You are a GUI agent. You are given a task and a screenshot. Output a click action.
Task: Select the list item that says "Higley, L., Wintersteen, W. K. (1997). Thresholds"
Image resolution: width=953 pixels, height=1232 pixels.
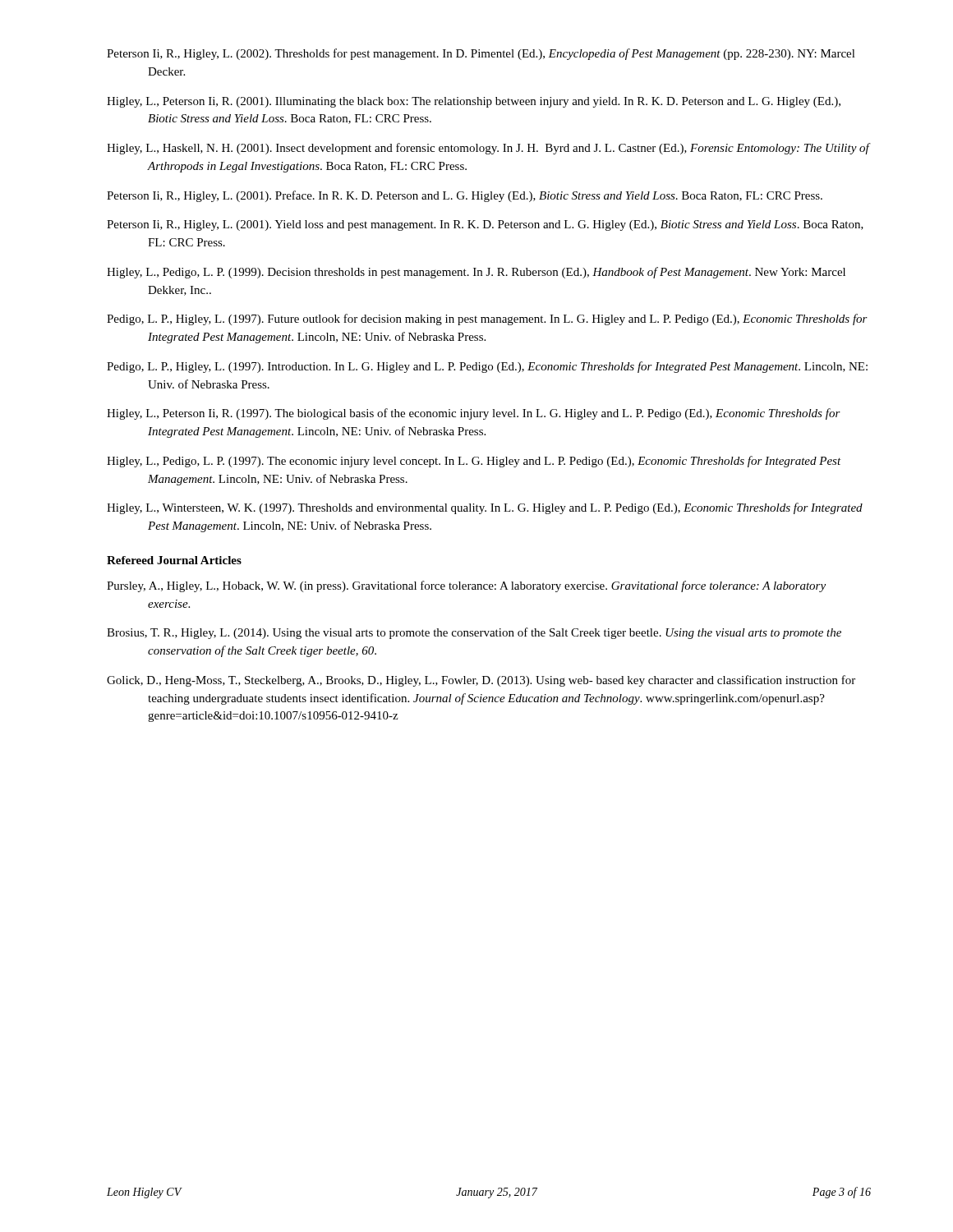point(485,517)
